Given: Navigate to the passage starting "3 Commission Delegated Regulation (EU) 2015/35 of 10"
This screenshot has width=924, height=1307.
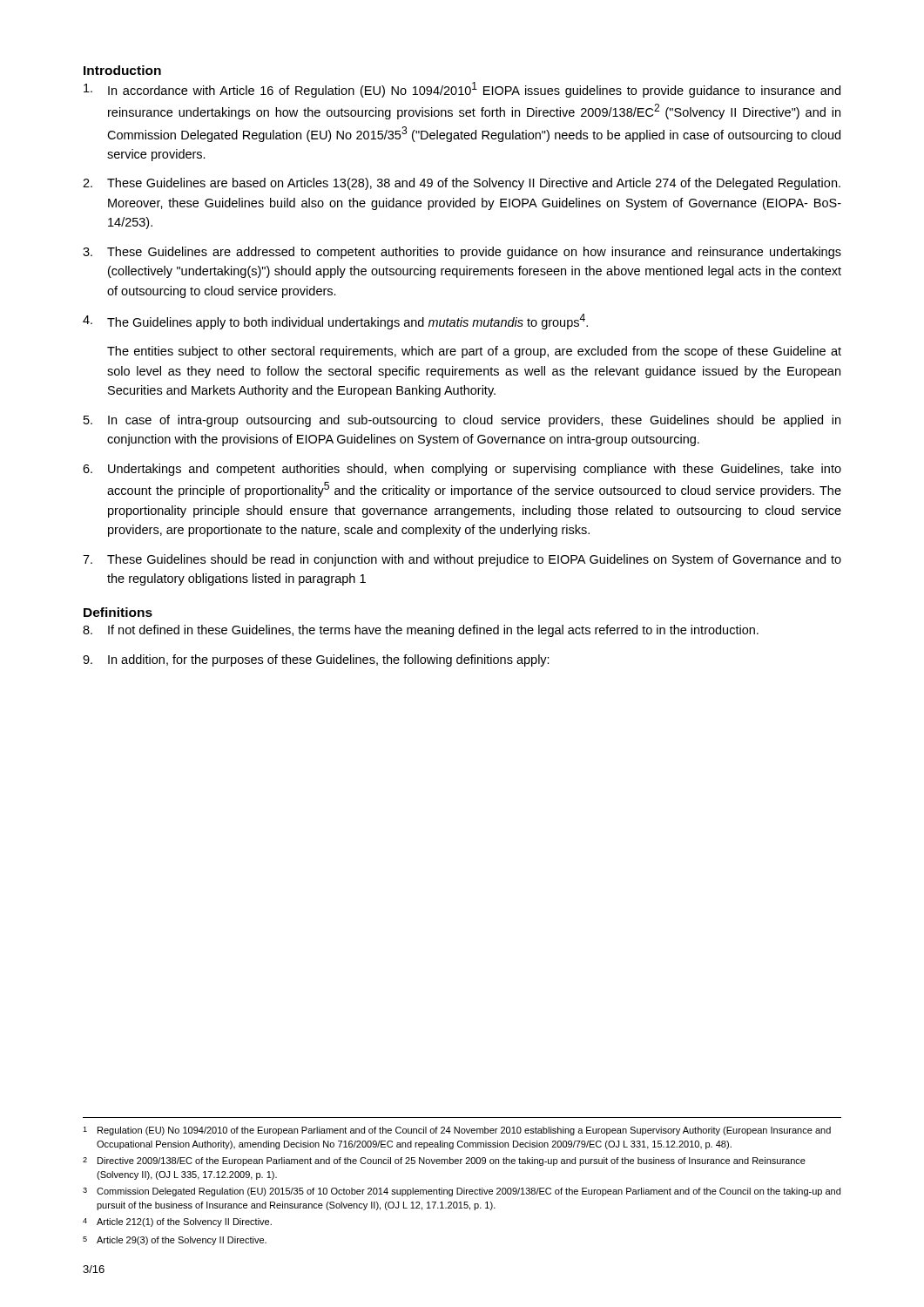Looking at the screenshot, I should pyautogui.click(x=462, y=1199).
